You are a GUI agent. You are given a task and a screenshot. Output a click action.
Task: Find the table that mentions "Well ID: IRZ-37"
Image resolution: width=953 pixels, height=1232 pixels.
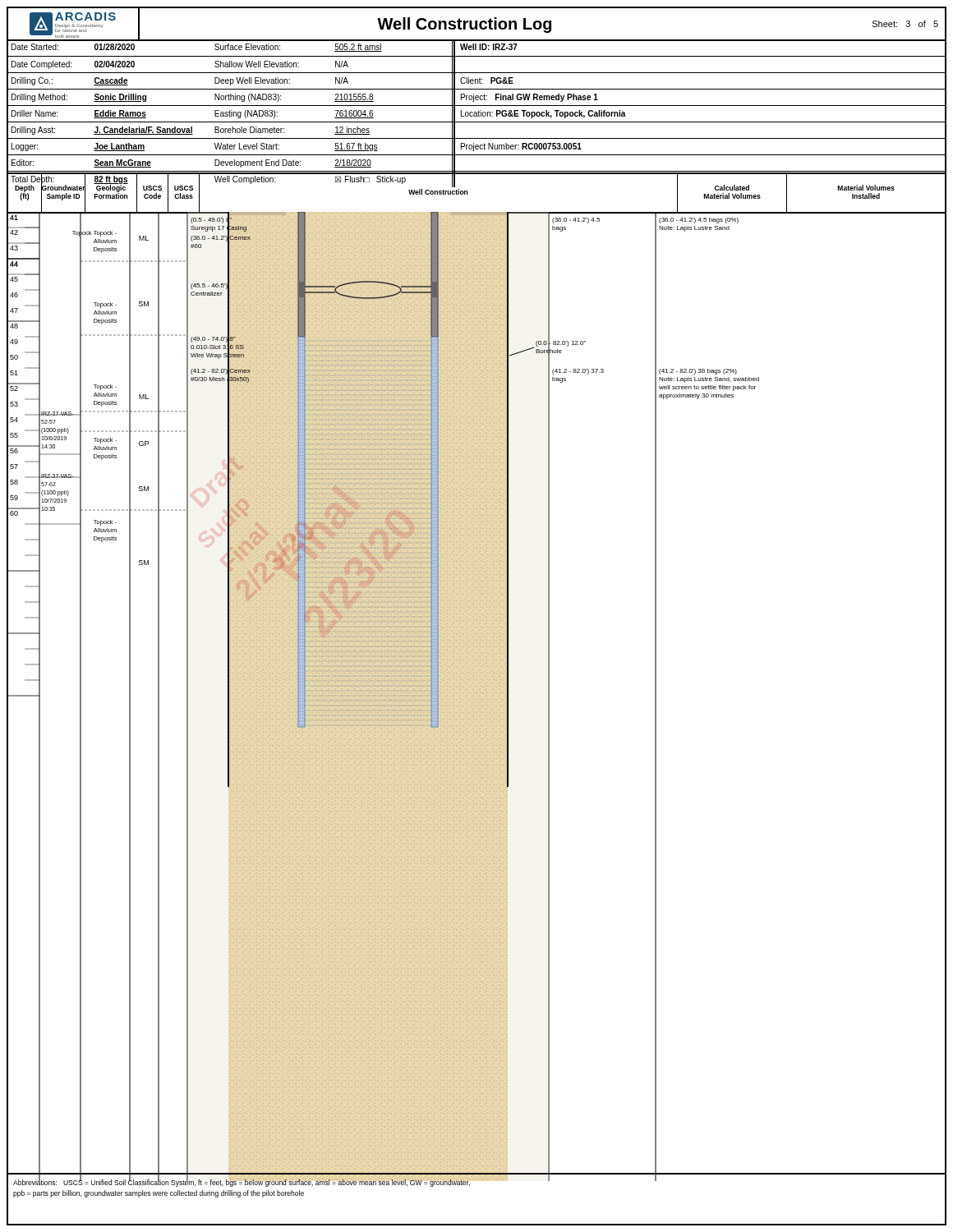(476, 107)
